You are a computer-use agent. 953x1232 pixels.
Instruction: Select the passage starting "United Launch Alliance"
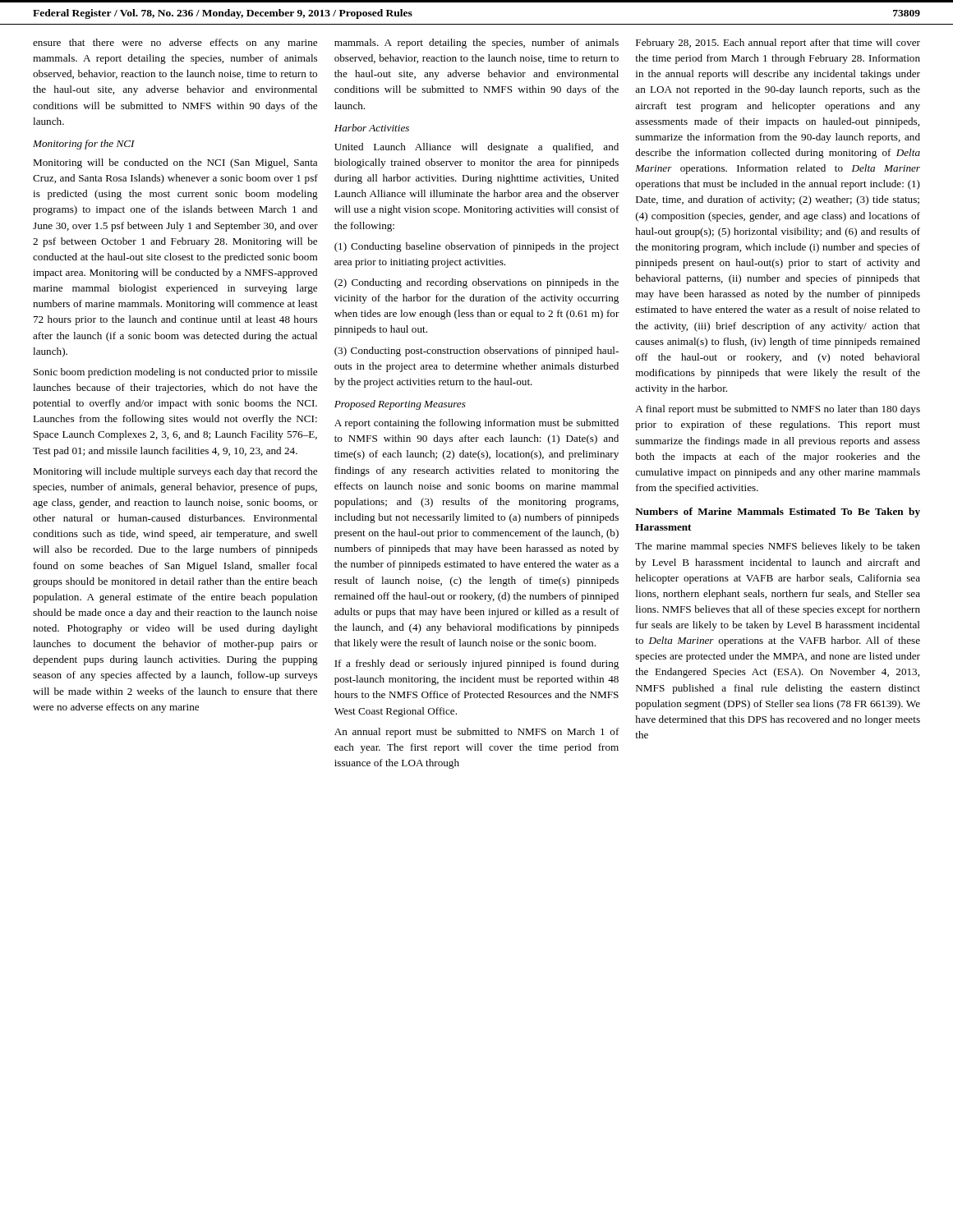tap(476, 264)
